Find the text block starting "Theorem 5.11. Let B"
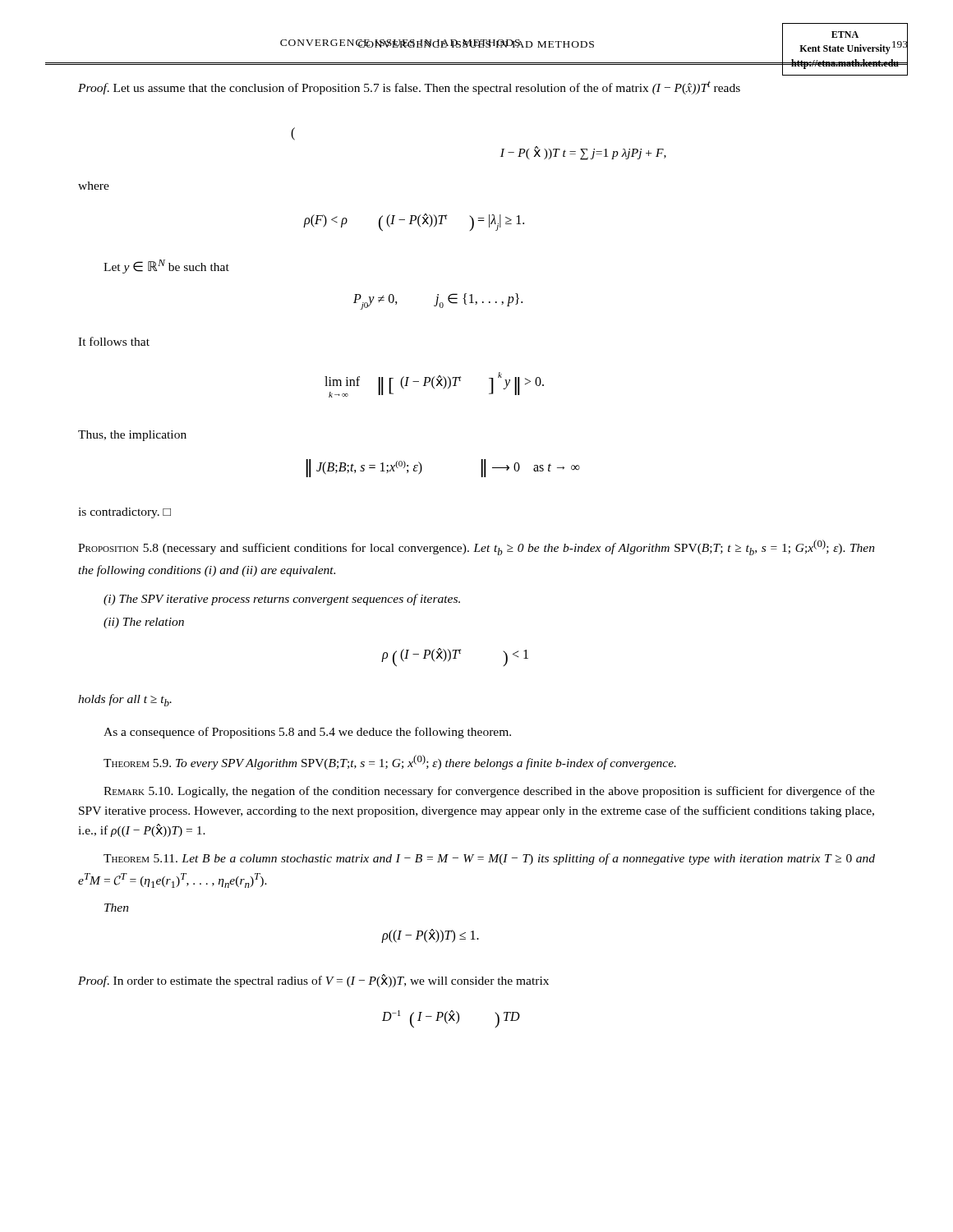This screenshot has height=1232, width=953. [476, 871]
